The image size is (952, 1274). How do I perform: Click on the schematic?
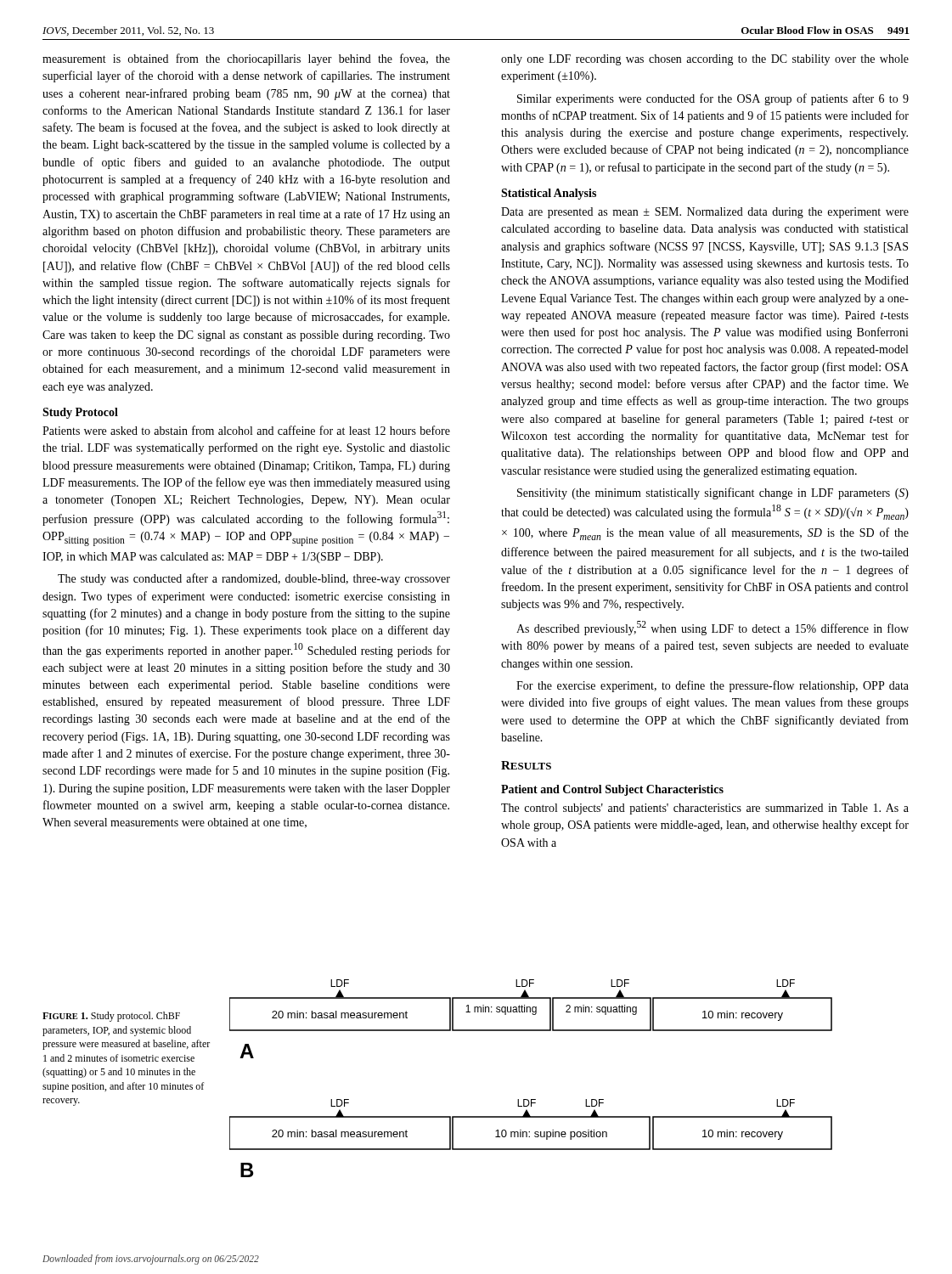pyautogui.click(x=569, y=1115)
